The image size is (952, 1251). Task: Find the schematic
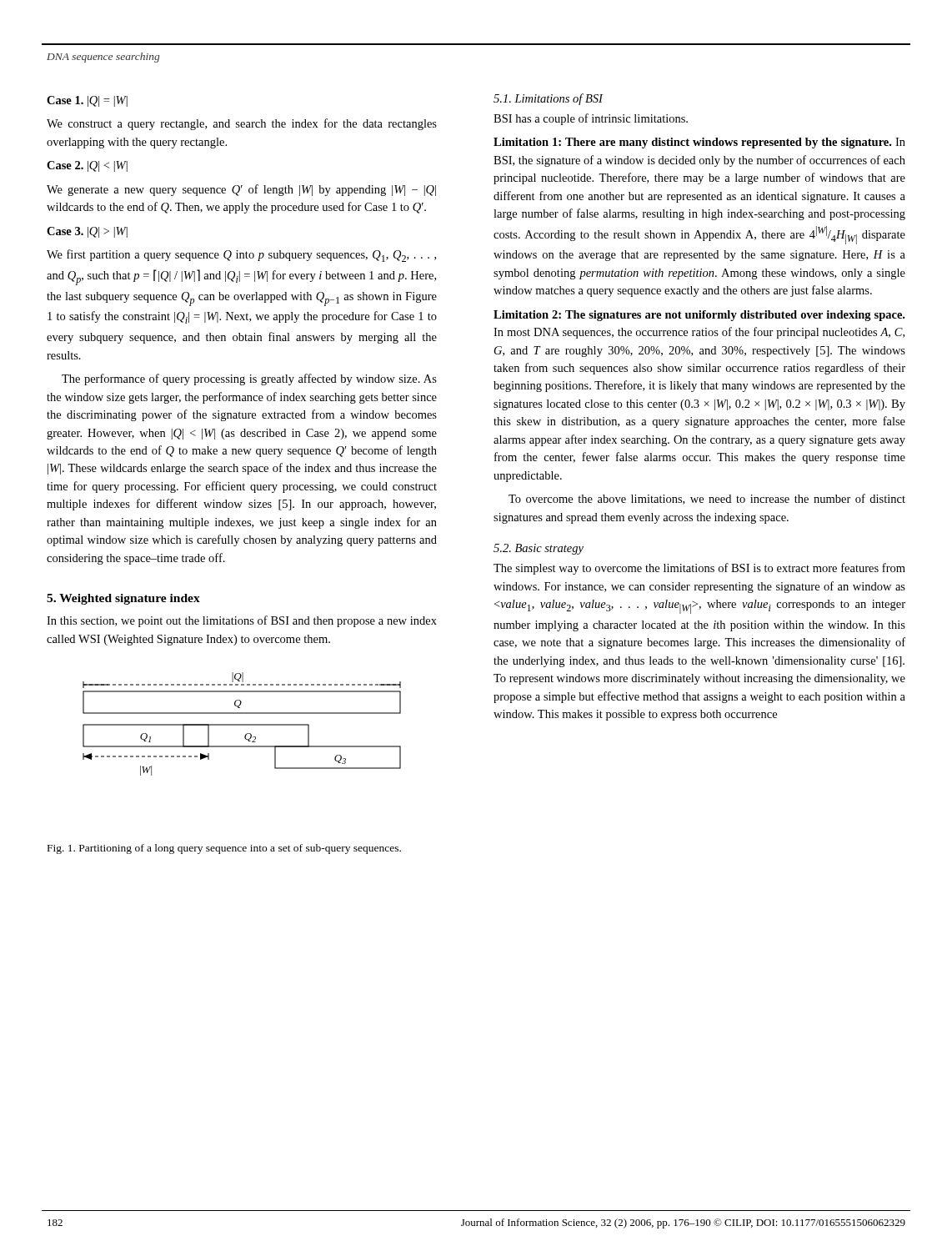pos(242,751)
